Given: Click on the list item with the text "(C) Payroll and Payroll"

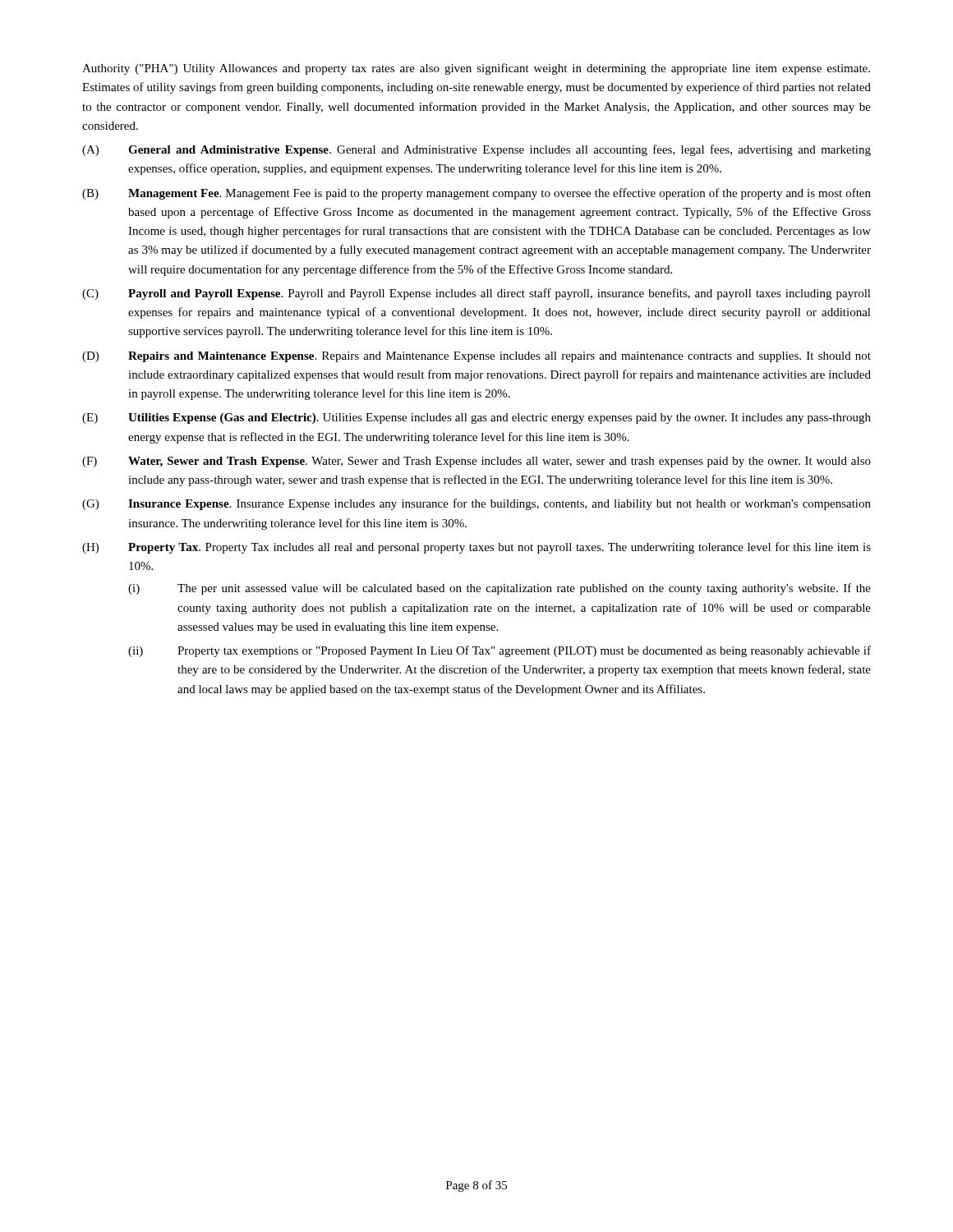Looking at the screenshot, I should tap(476, 313).
